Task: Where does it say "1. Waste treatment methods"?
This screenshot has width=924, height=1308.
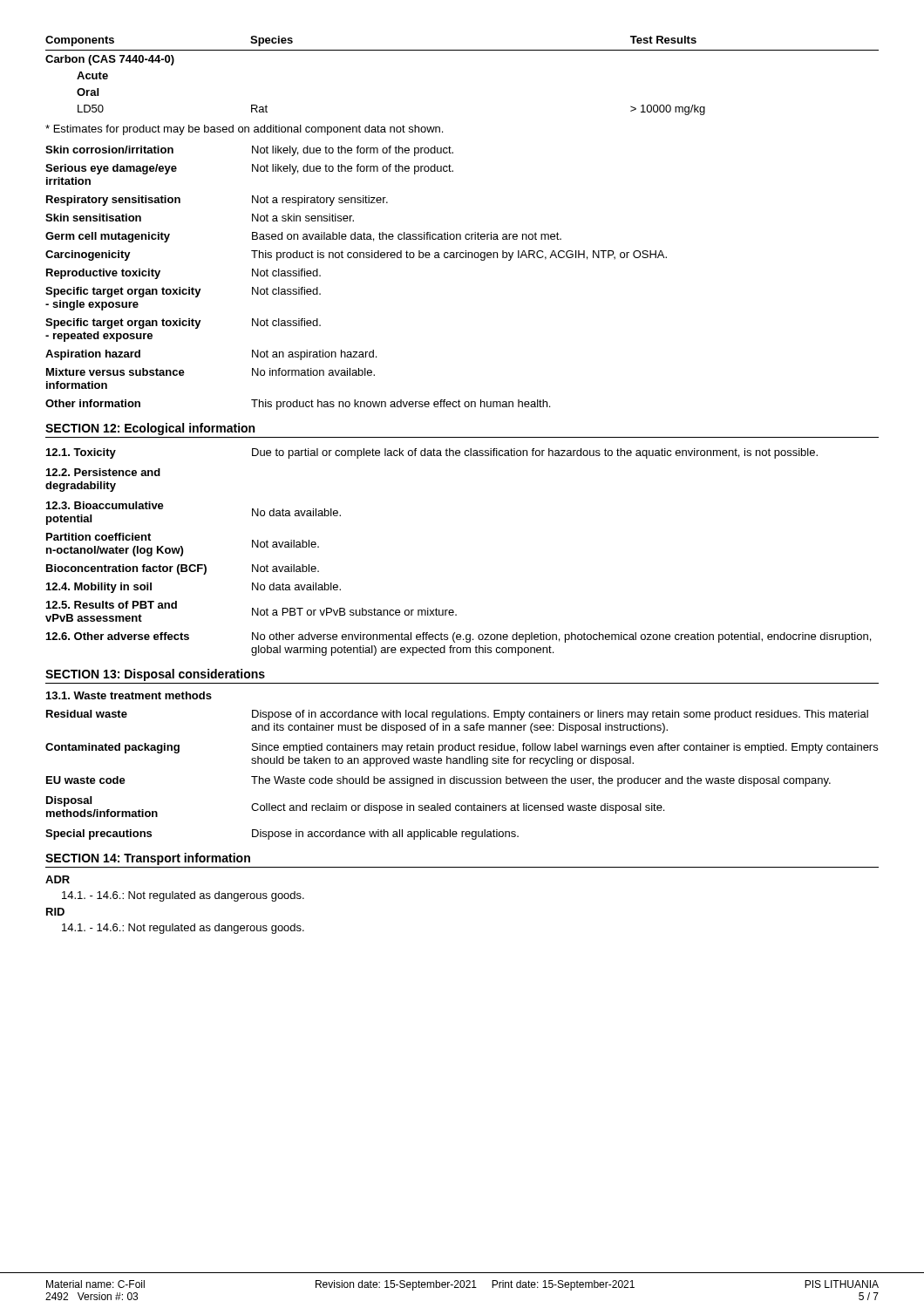Action: (129, 695)
